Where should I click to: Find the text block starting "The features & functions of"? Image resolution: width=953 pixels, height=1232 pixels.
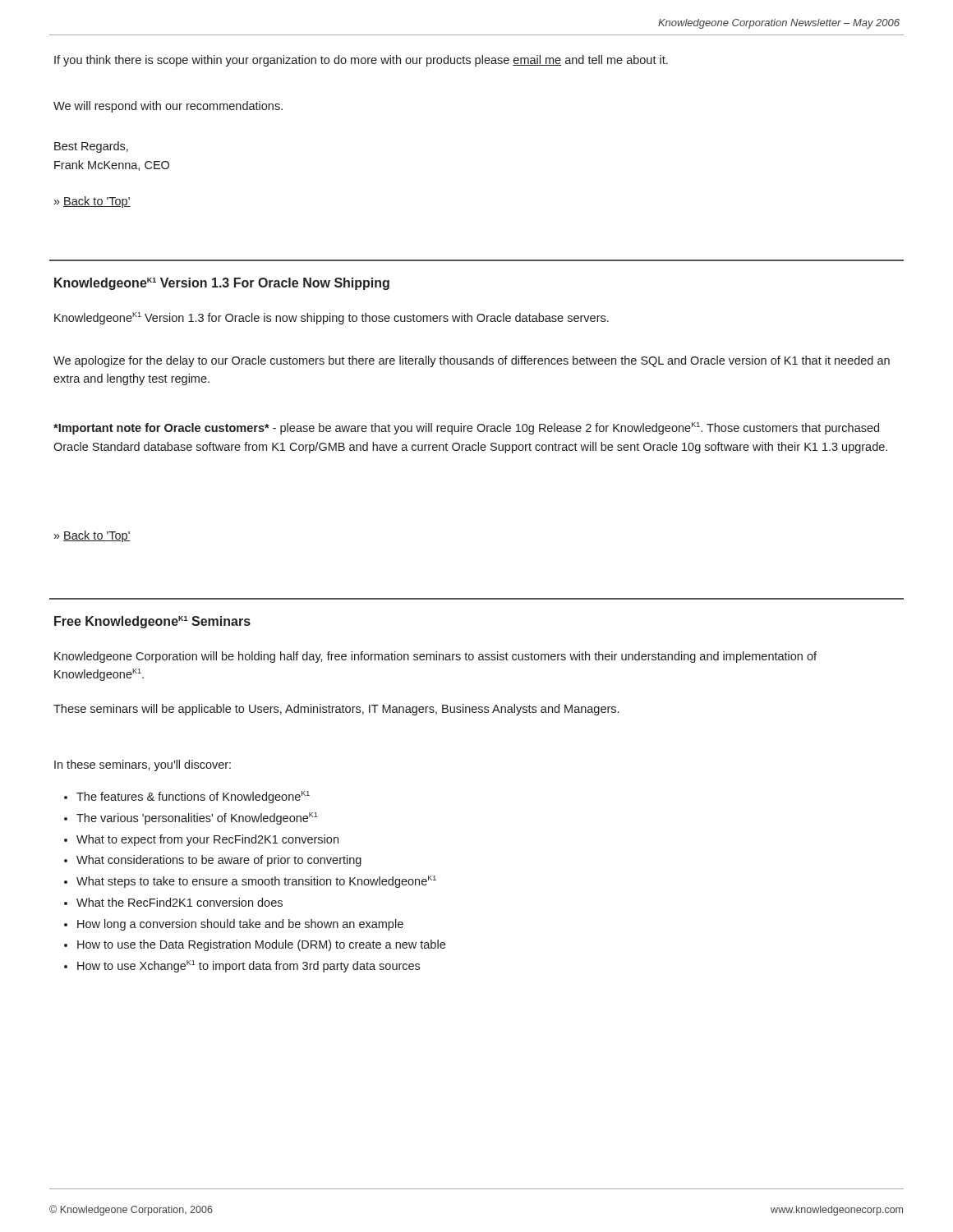(x=187, y=797)
